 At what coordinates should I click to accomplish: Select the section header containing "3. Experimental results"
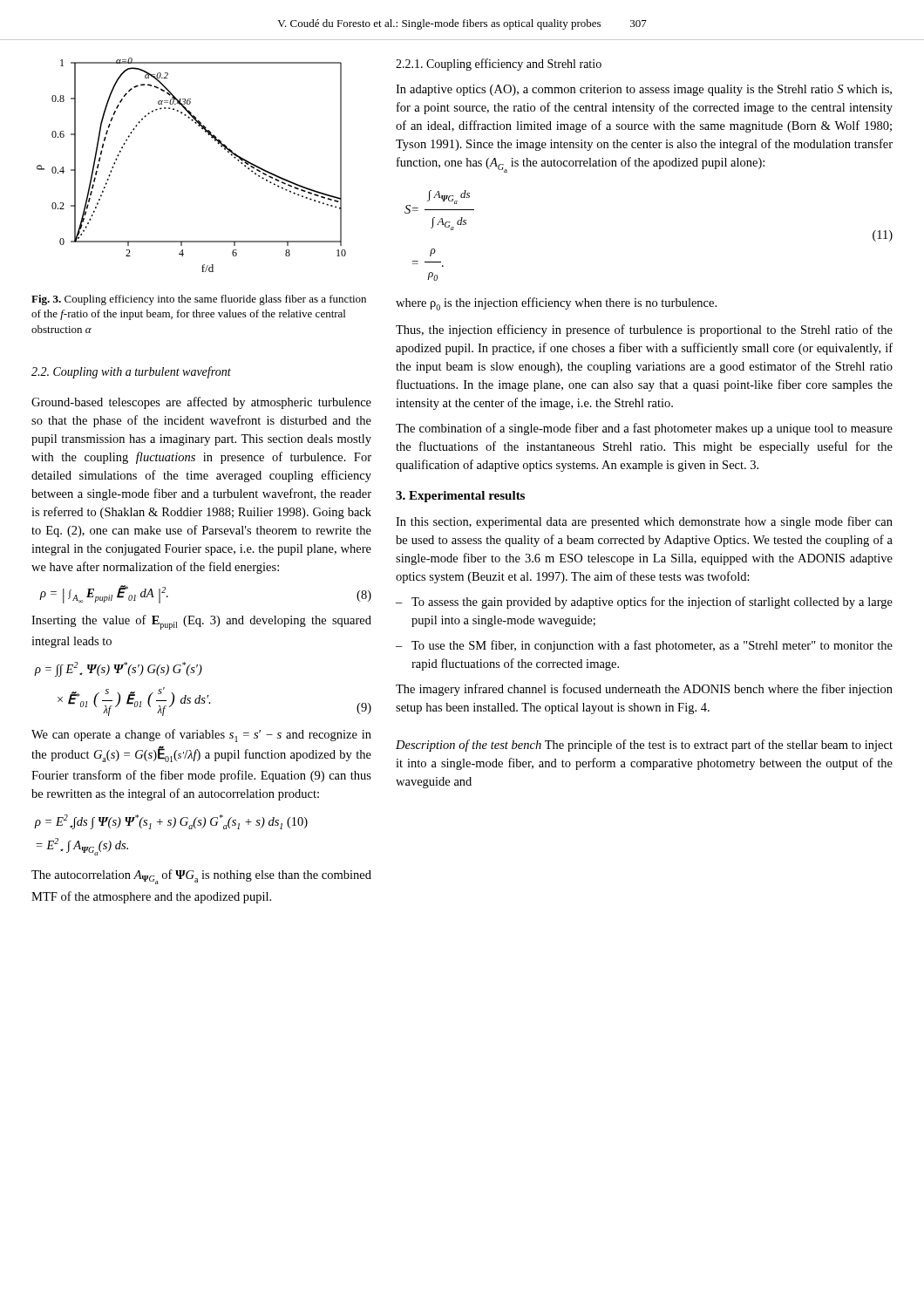[460, 496]
